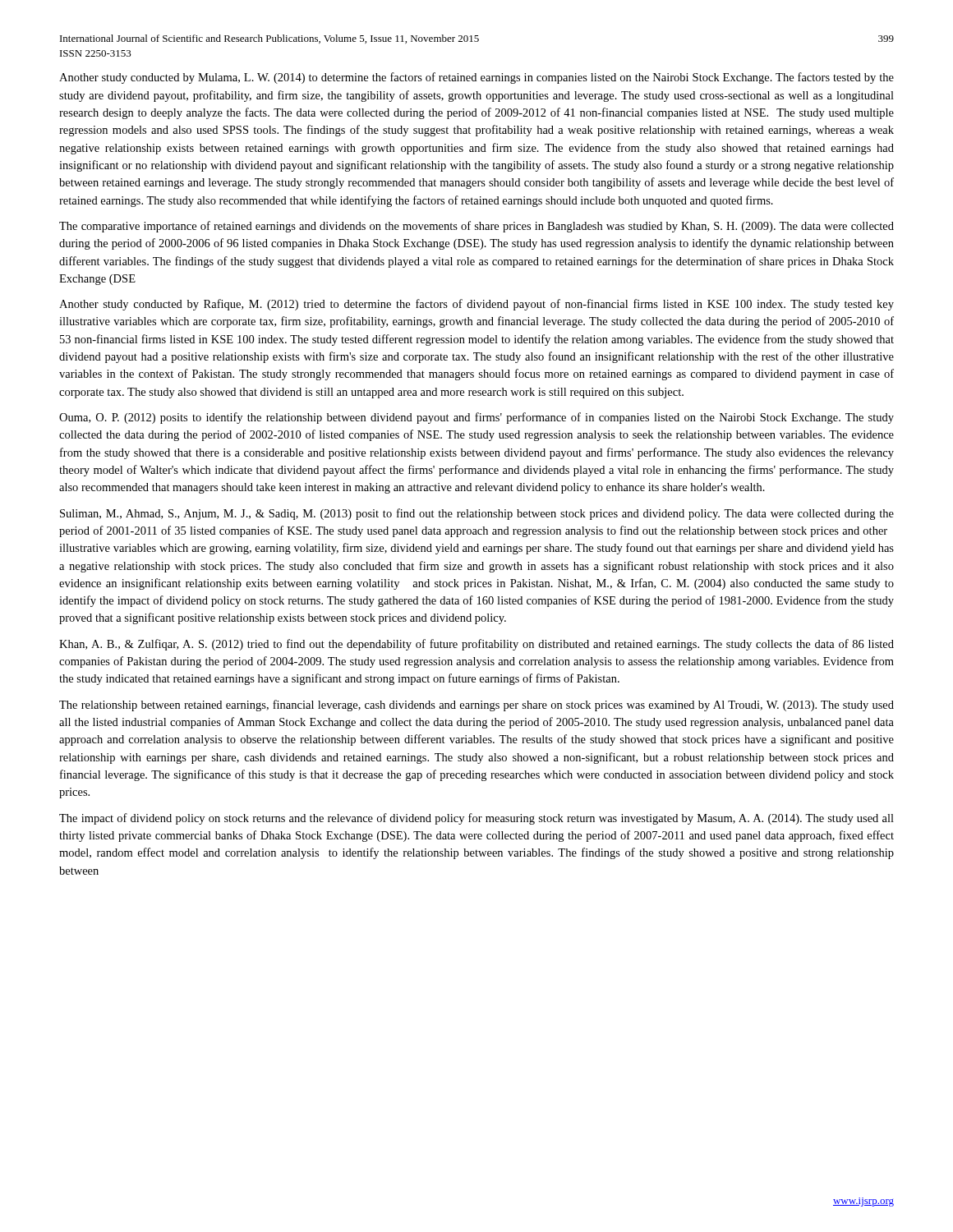Locate the block of text that opens with "Another study conducted by Rafique, M. (2012)"
This screenshot has width=953, height=1232.
[476, 348]
